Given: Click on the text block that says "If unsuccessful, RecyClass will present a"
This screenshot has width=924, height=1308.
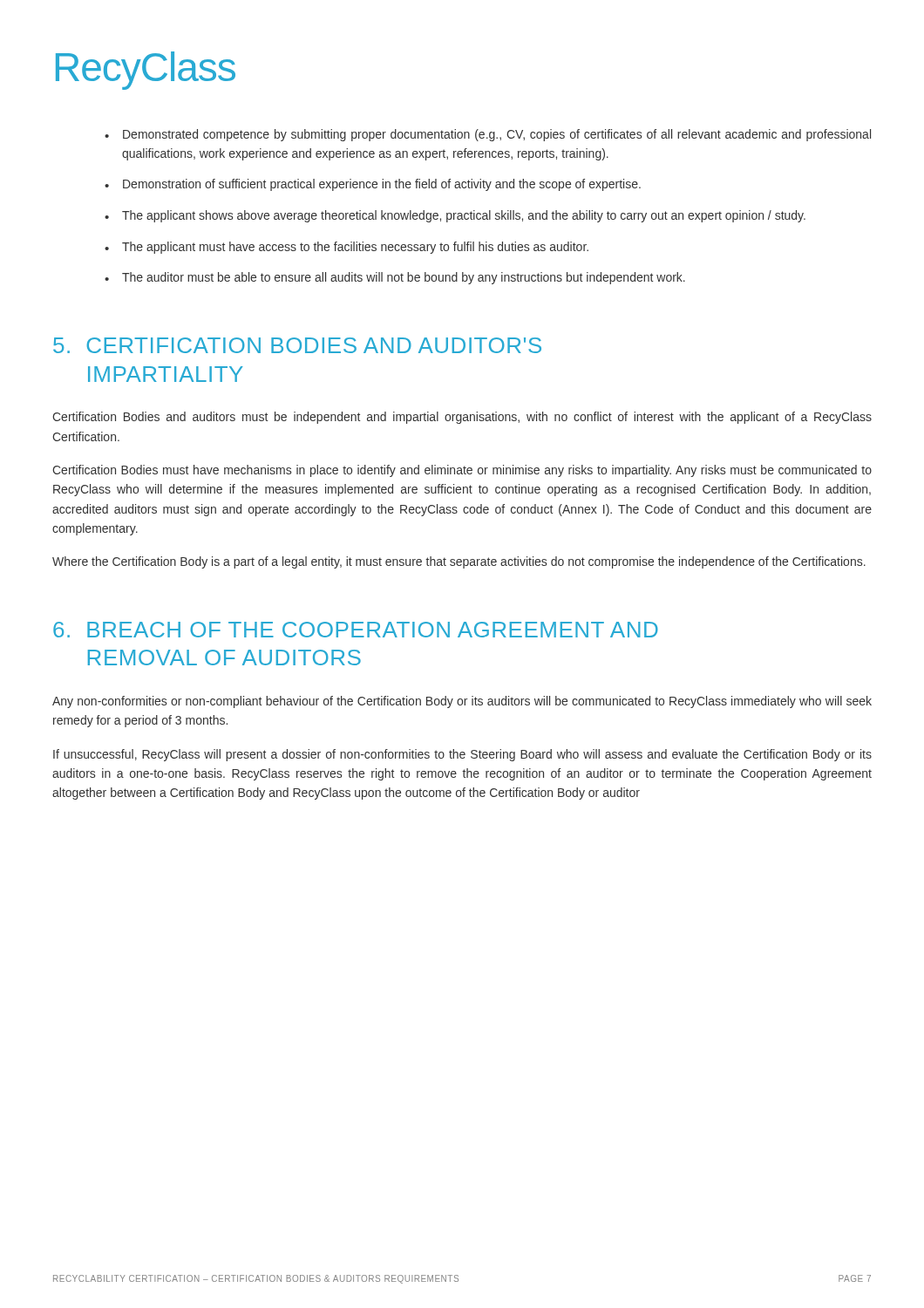Looking at the screenshot, I should [x=462, y=773].
